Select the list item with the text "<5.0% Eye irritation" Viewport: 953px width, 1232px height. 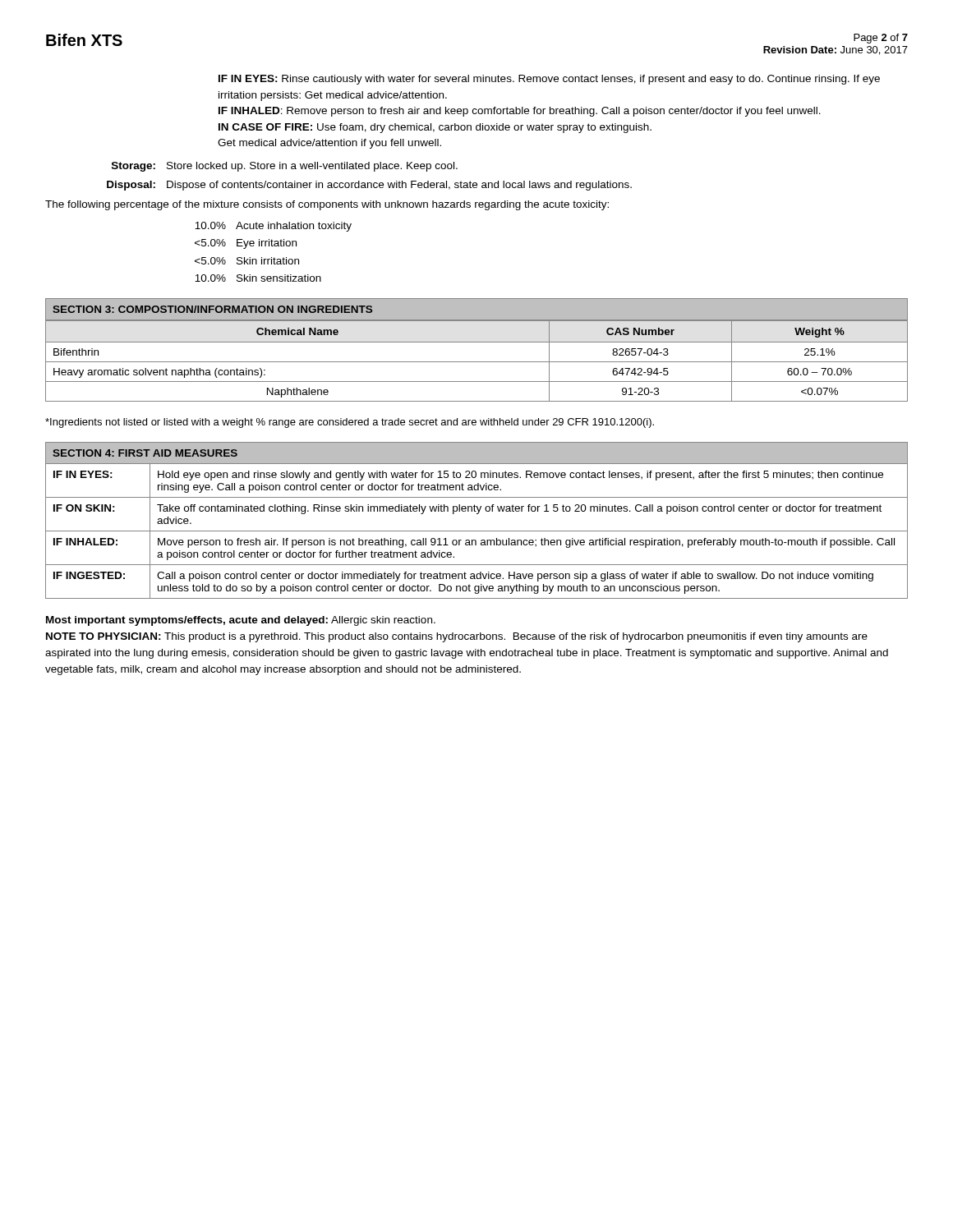point(246,244)
